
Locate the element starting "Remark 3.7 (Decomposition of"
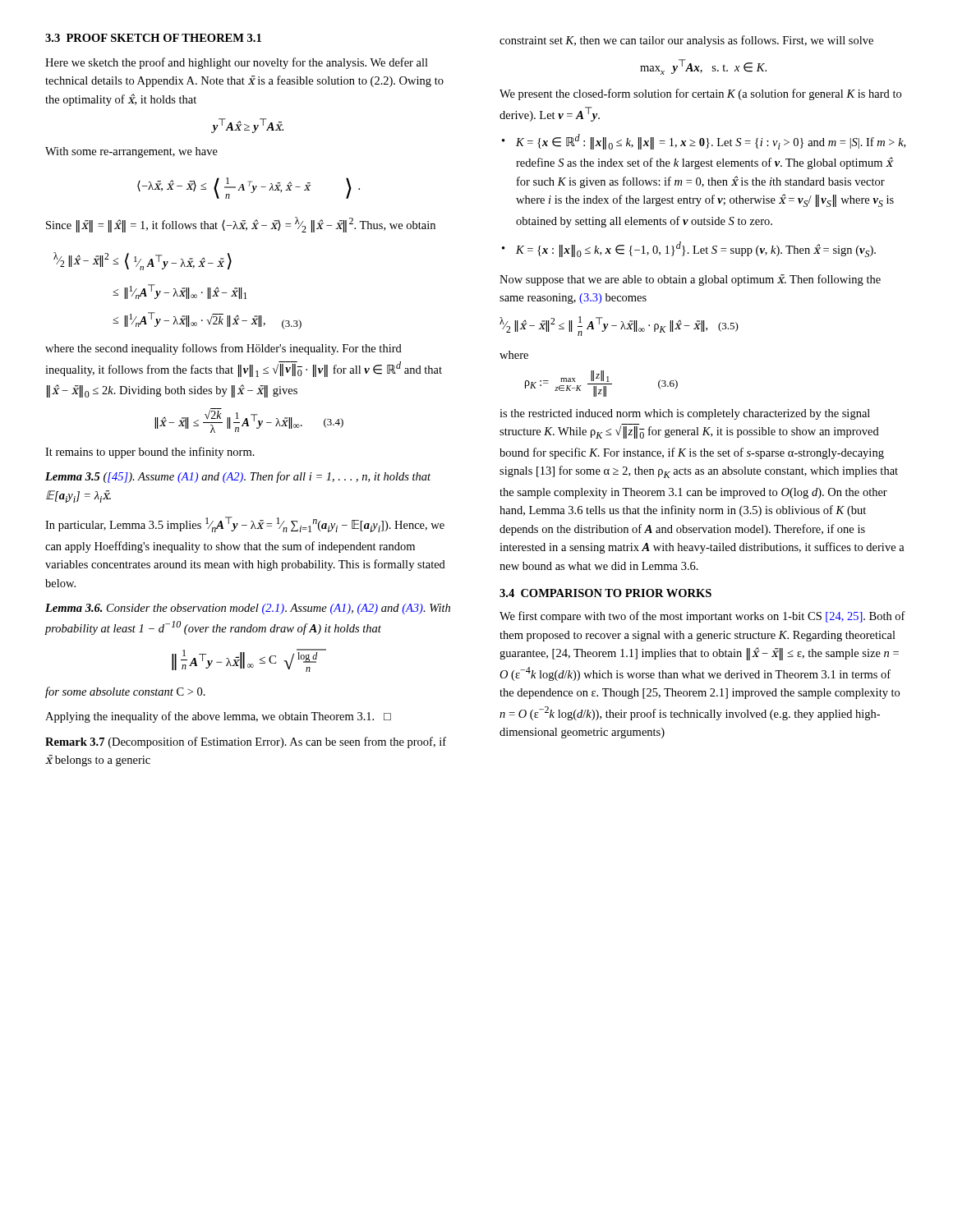click(x=246, y=751)
